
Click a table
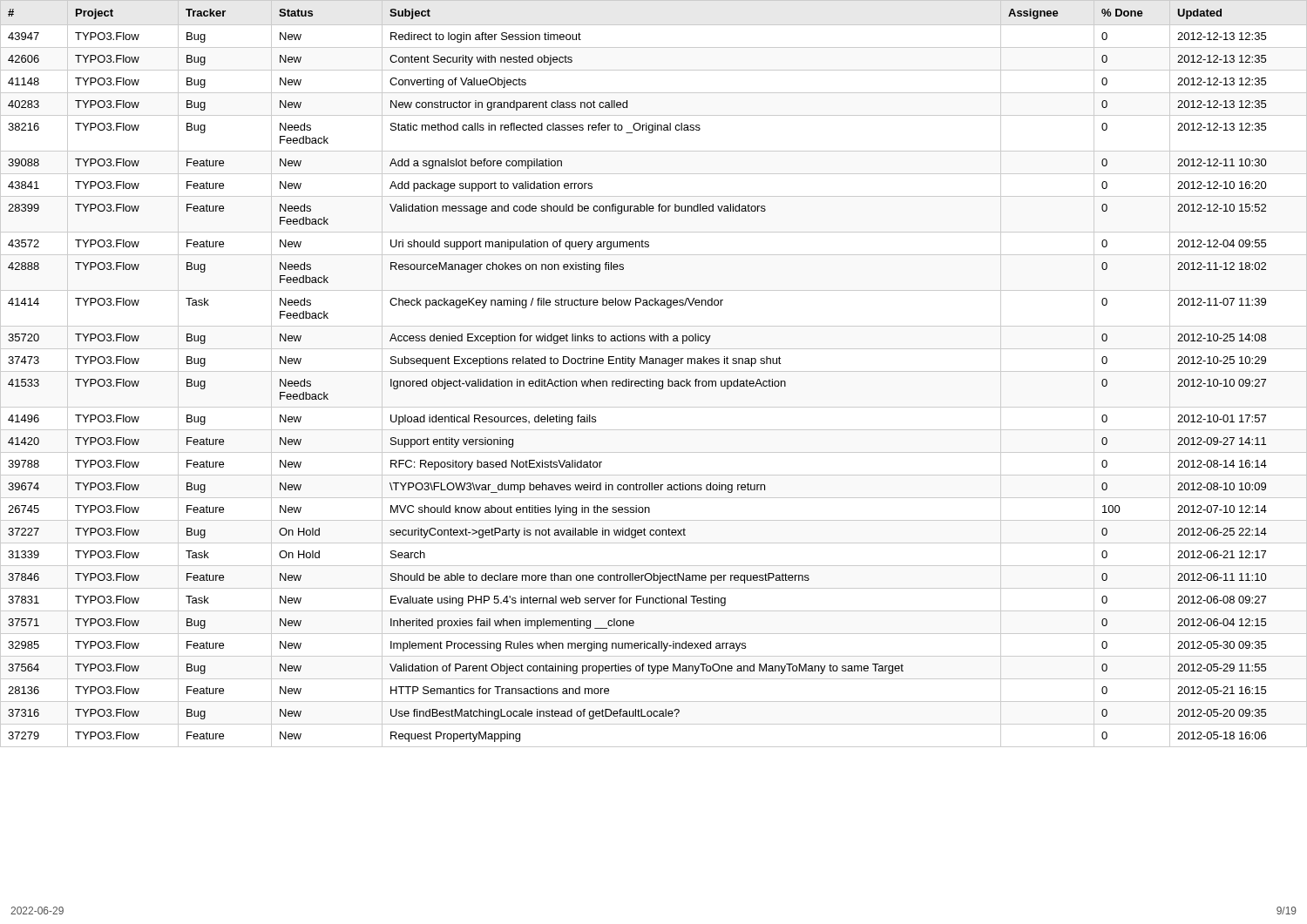click(654, 374)
